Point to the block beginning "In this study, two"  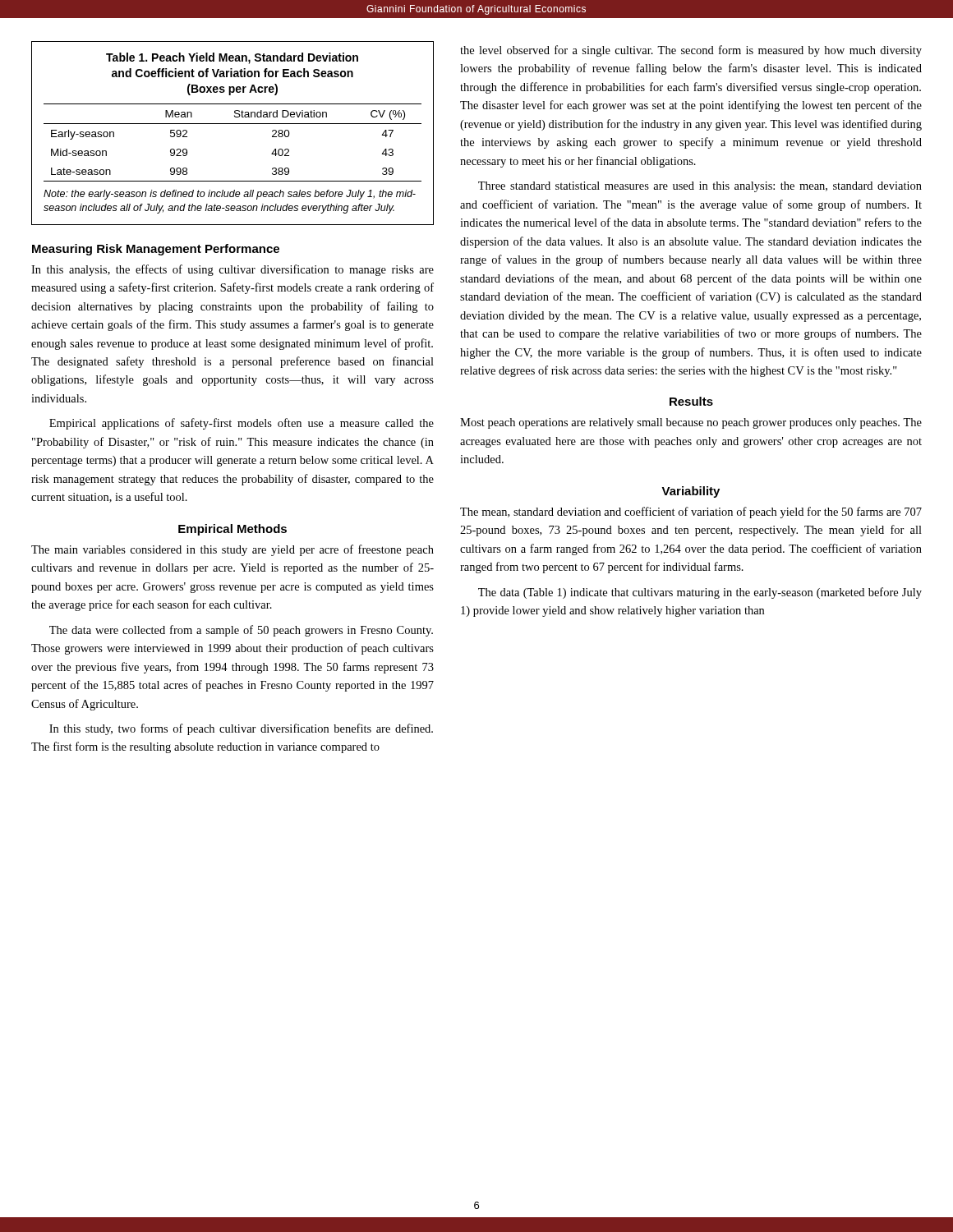tap(233, 738)
